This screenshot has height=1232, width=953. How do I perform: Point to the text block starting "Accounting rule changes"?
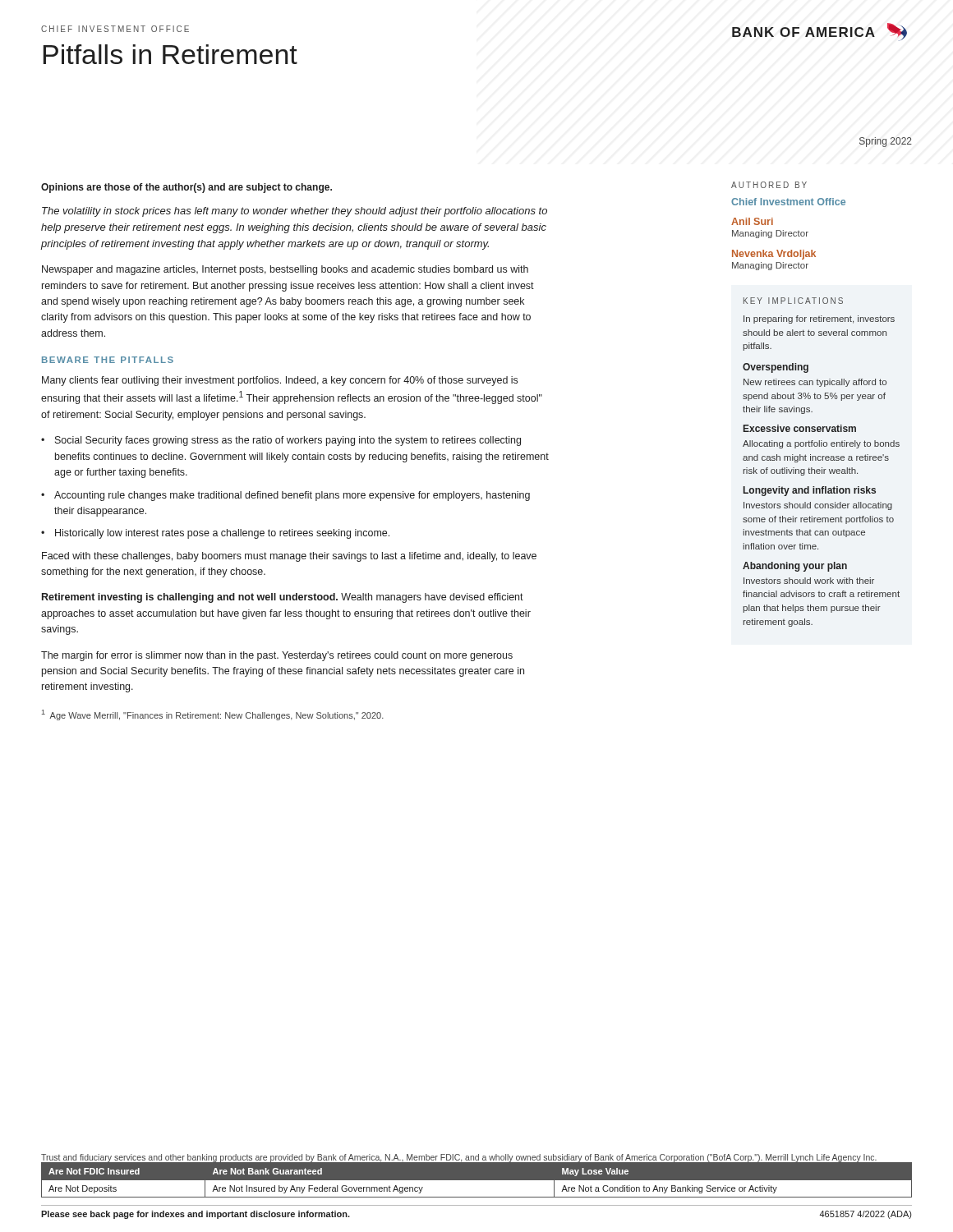292,503
